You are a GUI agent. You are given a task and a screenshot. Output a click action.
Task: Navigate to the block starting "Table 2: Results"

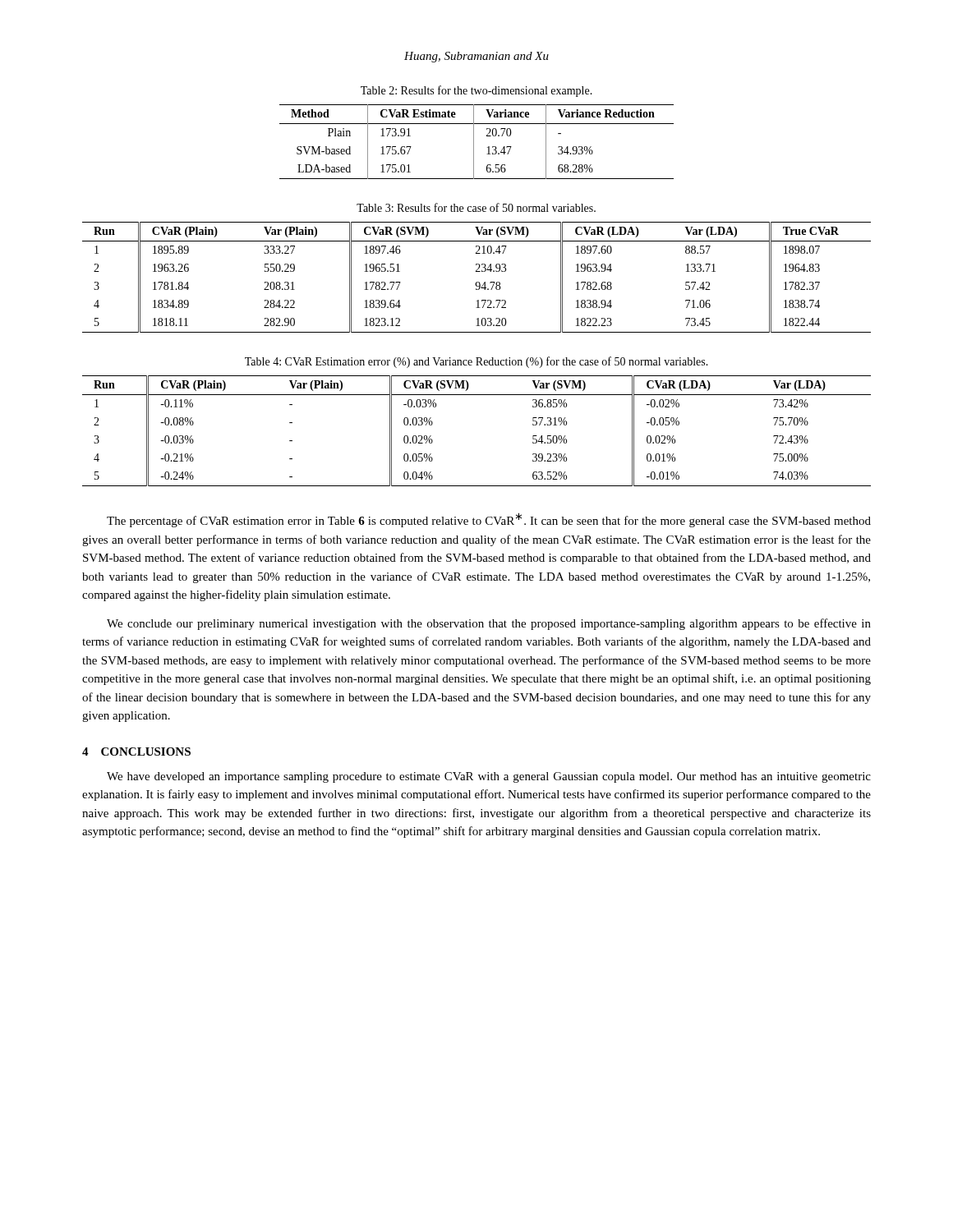point(476,91)
